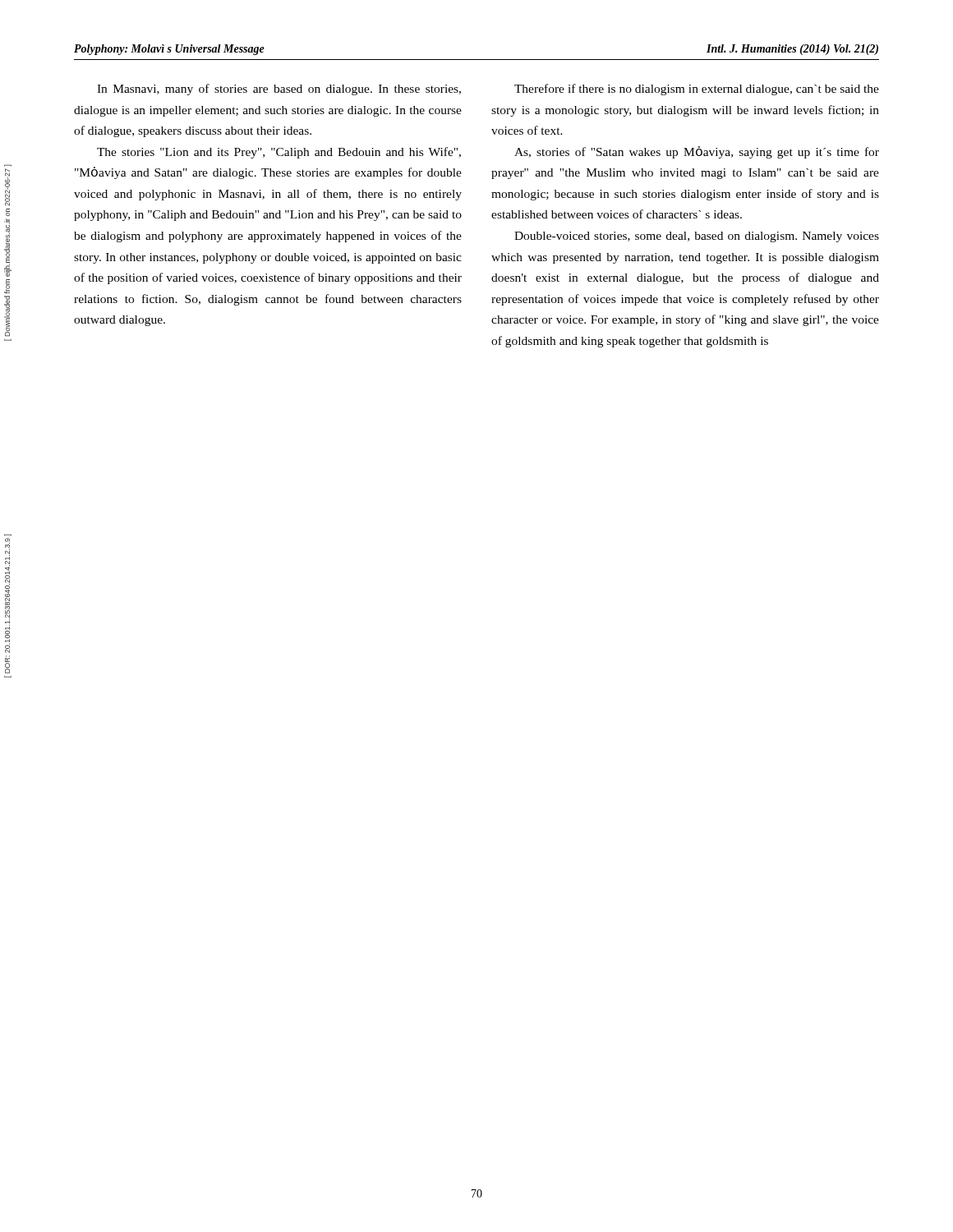This screenshot has width=953, height=1232.
Task: Navigate to the text starting "Therefore if there is no"
Action: [x=685, y=110]
